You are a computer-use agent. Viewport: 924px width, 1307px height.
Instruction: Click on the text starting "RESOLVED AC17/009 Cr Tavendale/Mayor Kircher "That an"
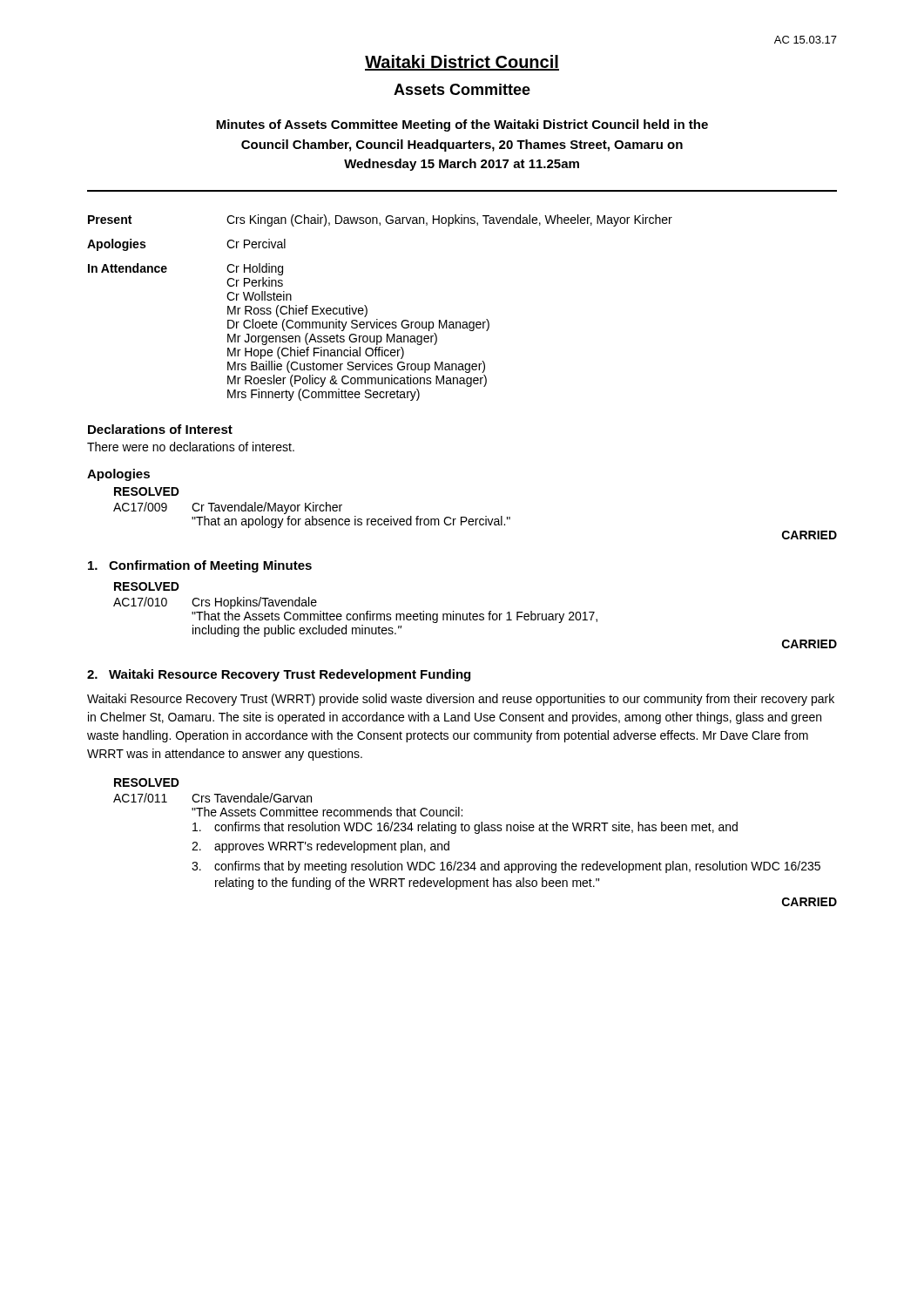pyautogui.click(x=147, y=491)
